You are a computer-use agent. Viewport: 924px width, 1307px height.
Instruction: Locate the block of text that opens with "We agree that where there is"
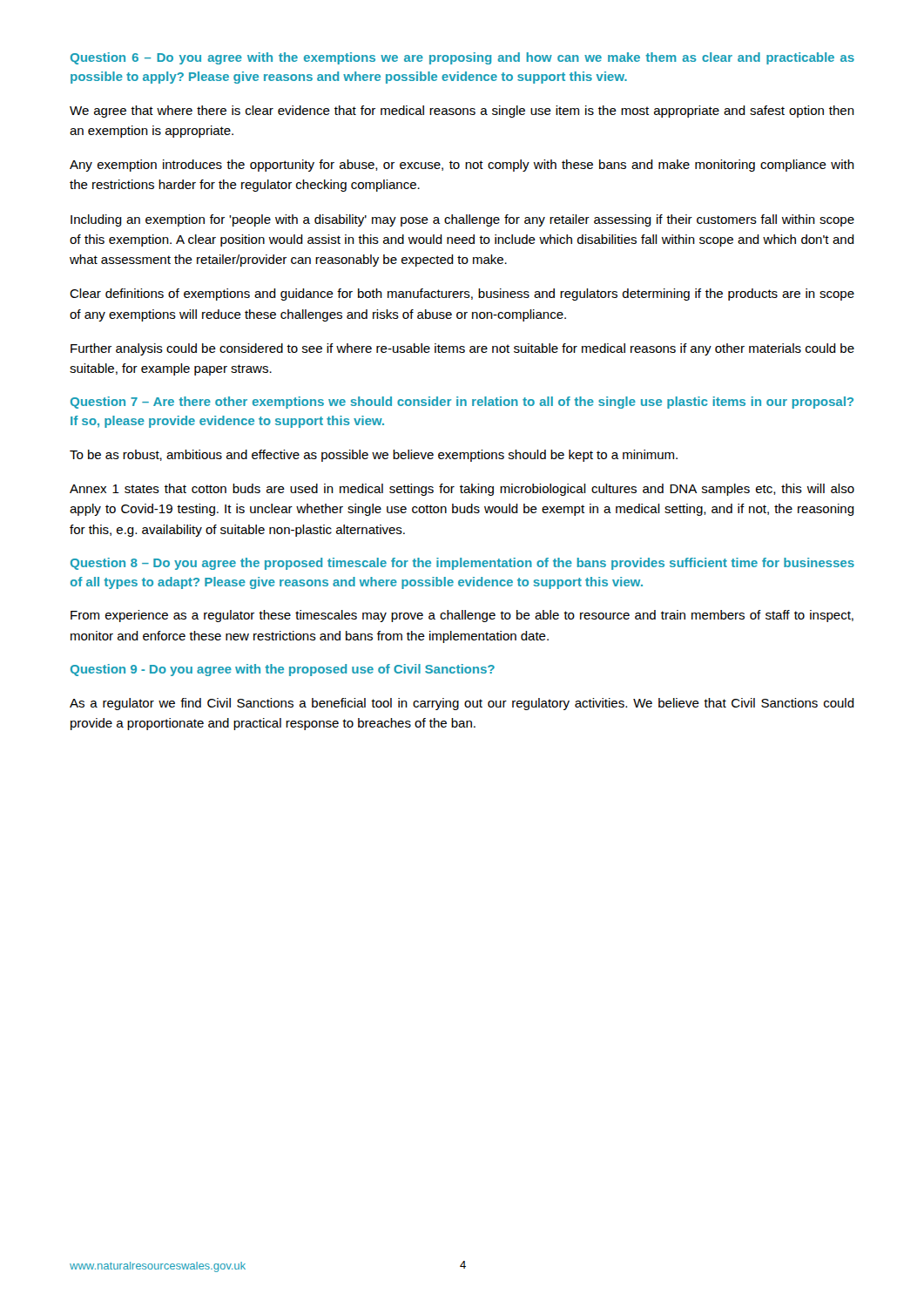point(462,120)
